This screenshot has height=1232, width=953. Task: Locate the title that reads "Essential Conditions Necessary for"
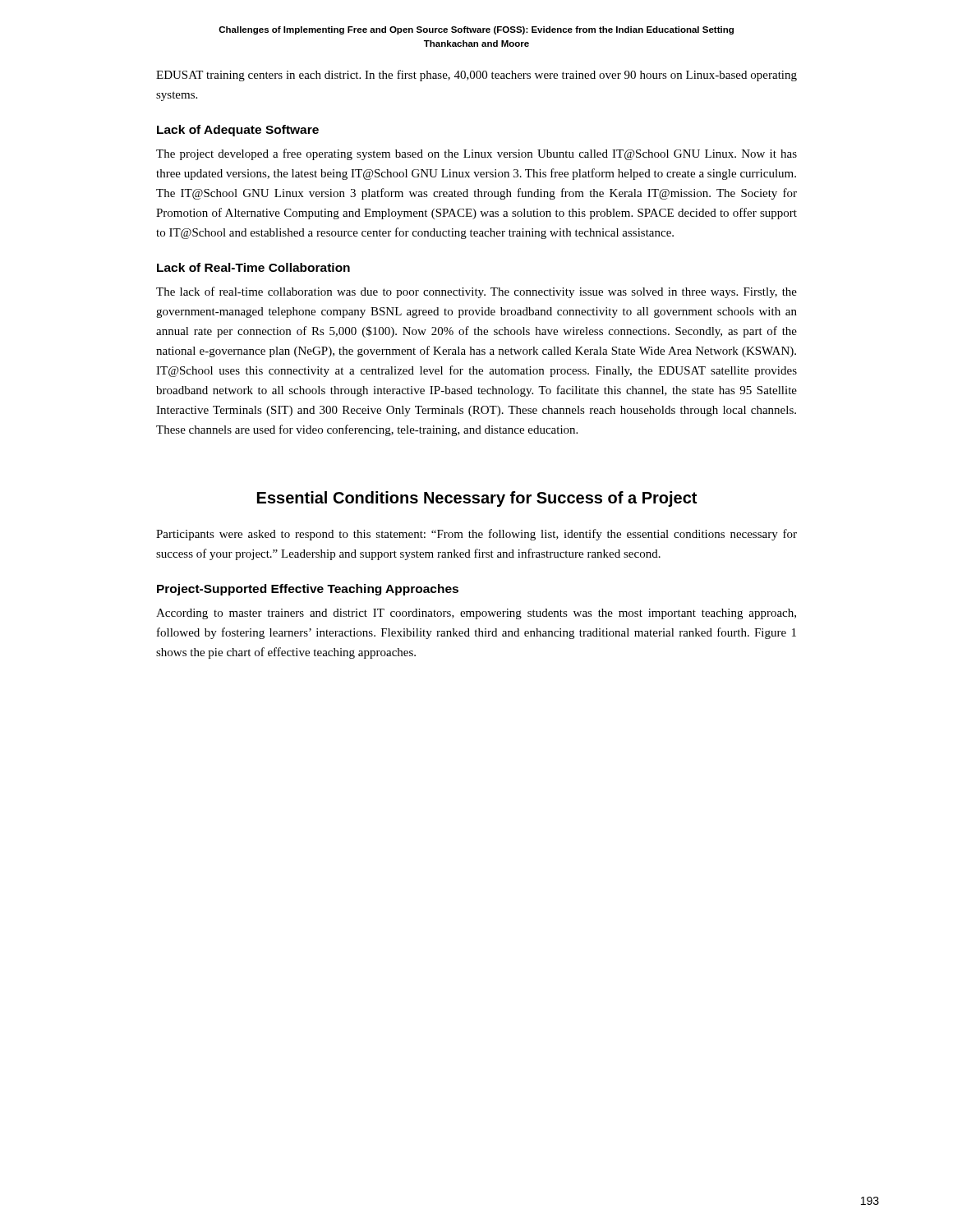click(x=476, y=497)
